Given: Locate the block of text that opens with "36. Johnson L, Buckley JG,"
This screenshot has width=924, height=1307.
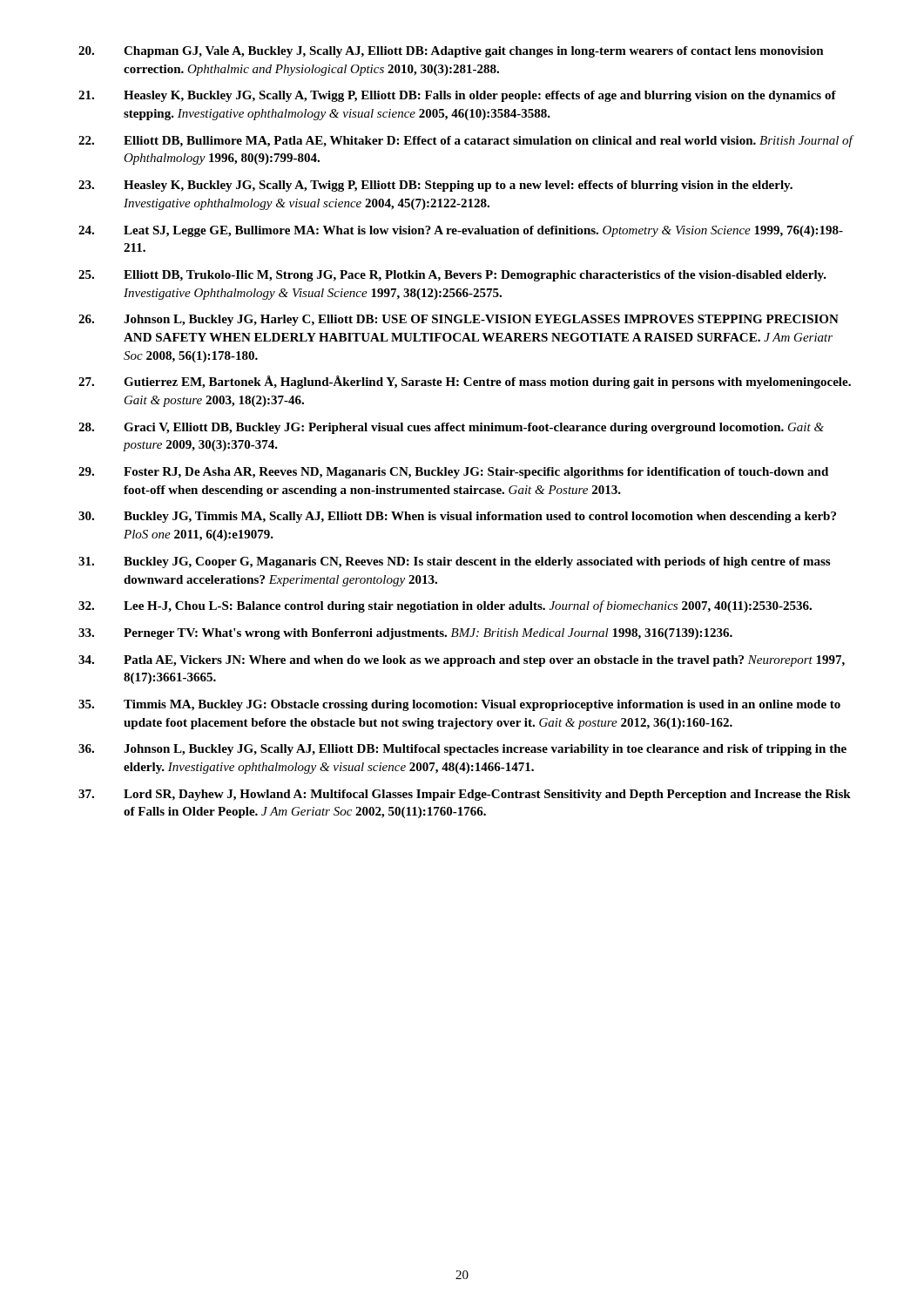Looking at the screenshot, I should pyautogui.click(x=466, y=758).
